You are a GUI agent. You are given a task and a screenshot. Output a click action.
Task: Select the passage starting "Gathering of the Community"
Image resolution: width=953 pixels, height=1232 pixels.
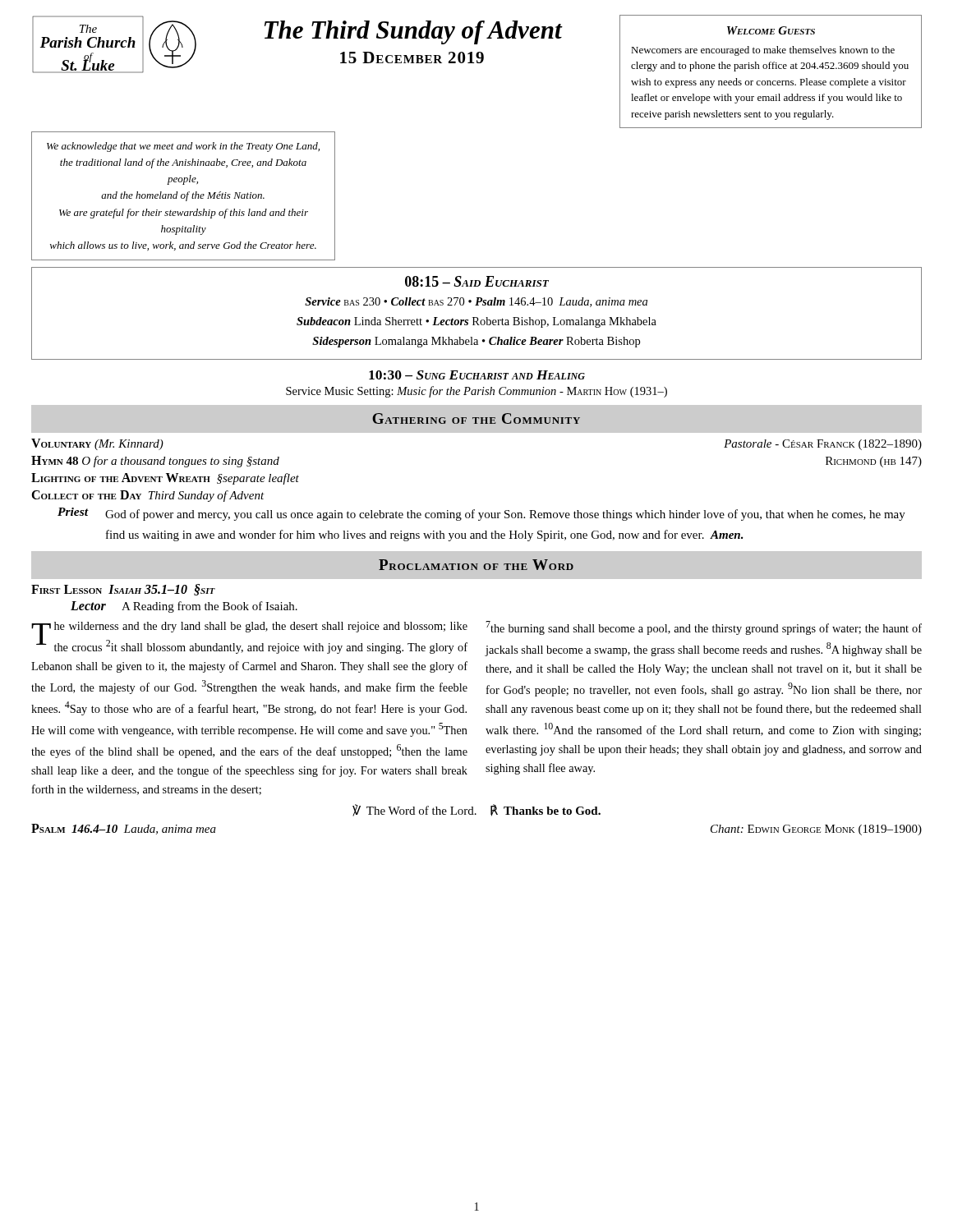tap(476, 418)
